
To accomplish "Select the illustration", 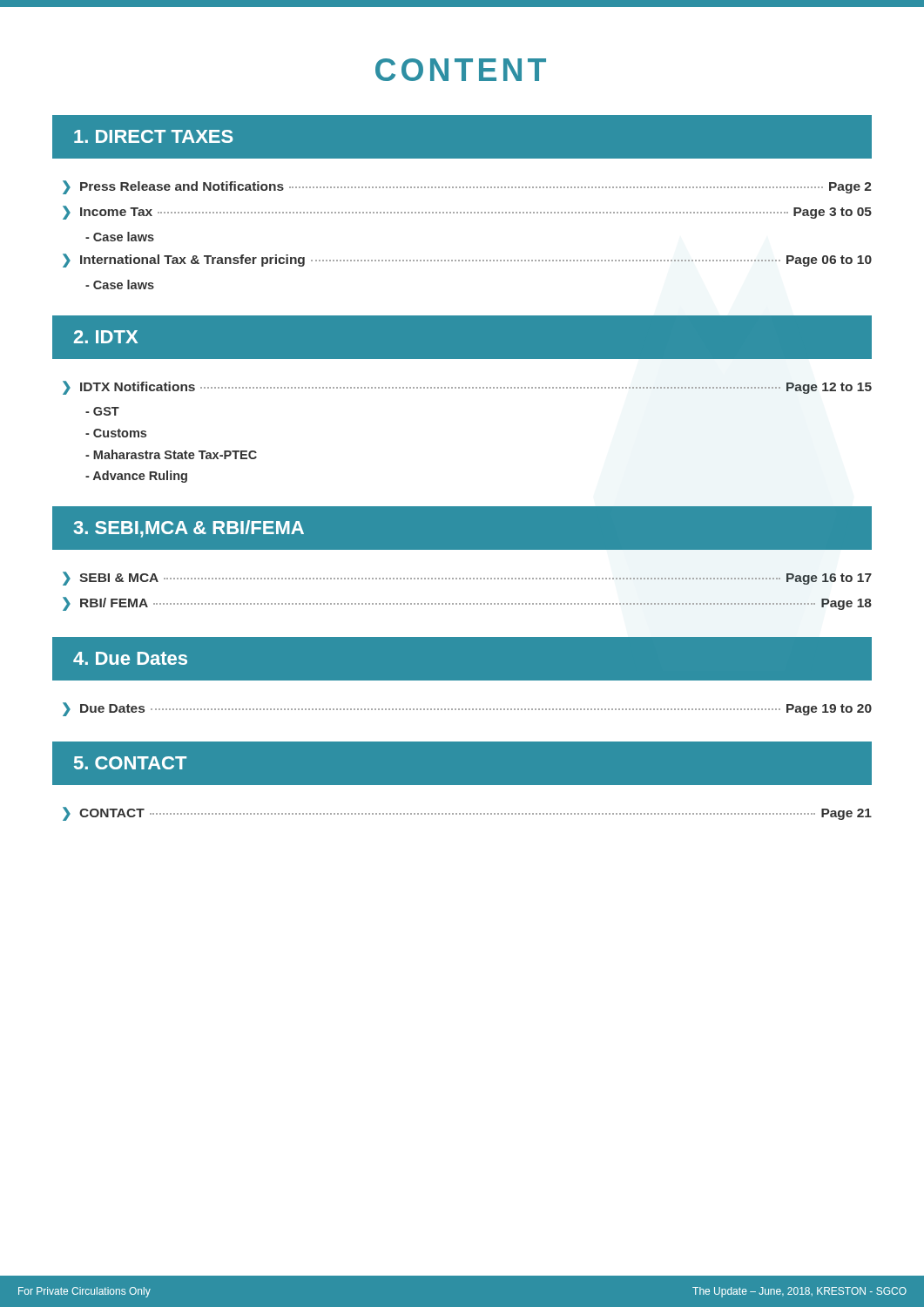I will click(724, 453).
